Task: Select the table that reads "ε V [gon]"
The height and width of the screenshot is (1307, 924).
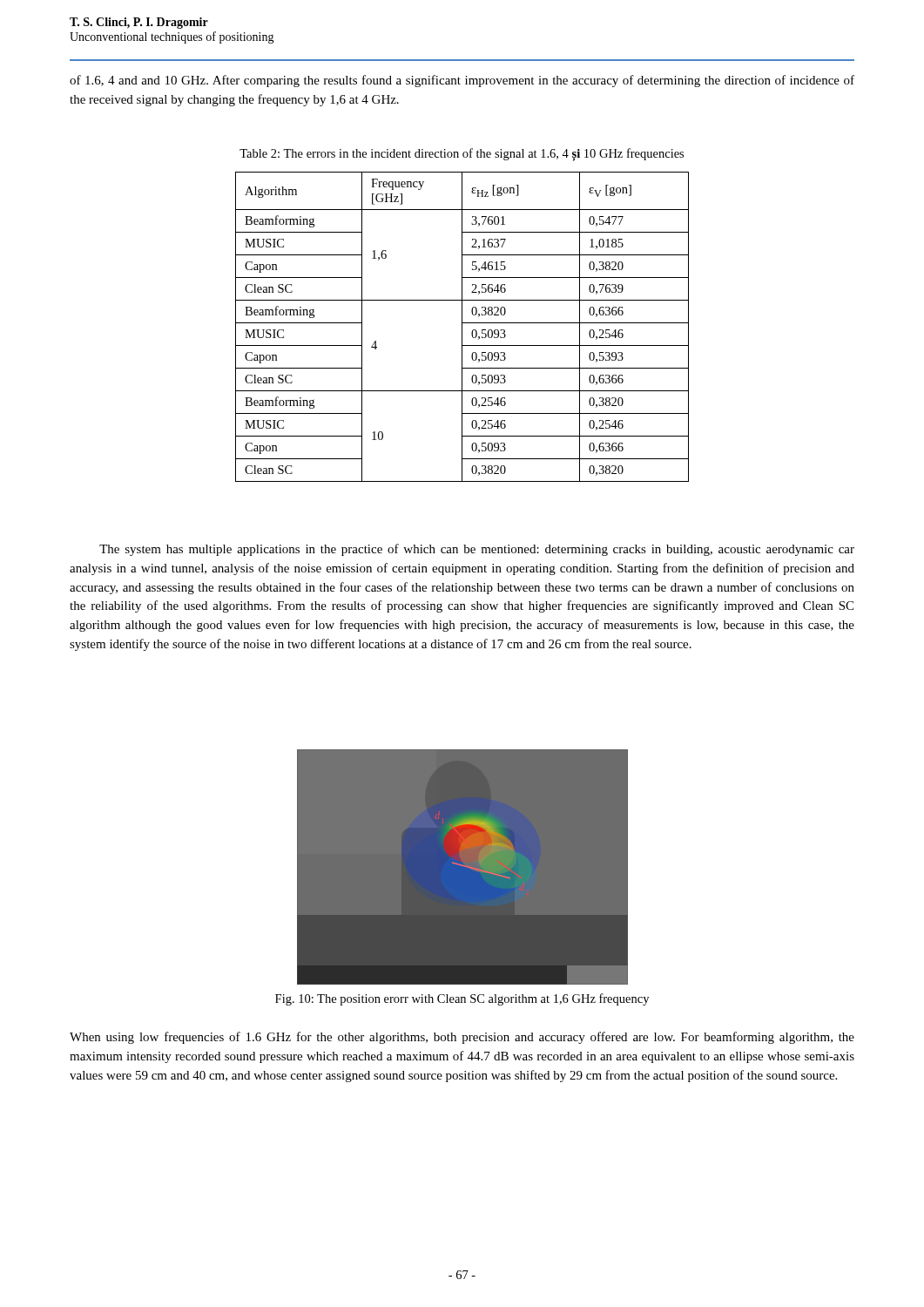Action: [462, 327]
